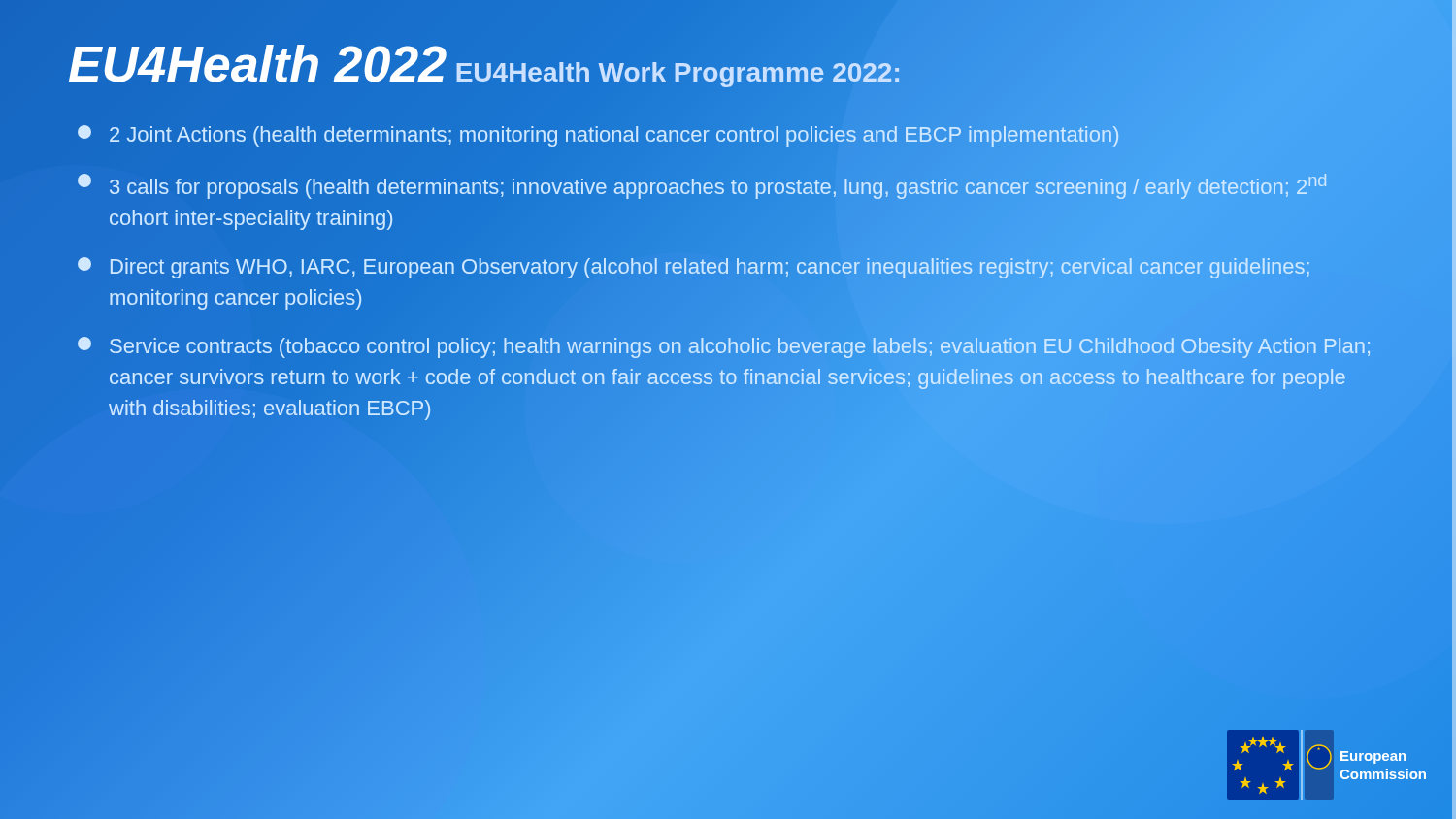Click on the section header with the text "EU4Health Work Programme 2022:"

[678, 72]
